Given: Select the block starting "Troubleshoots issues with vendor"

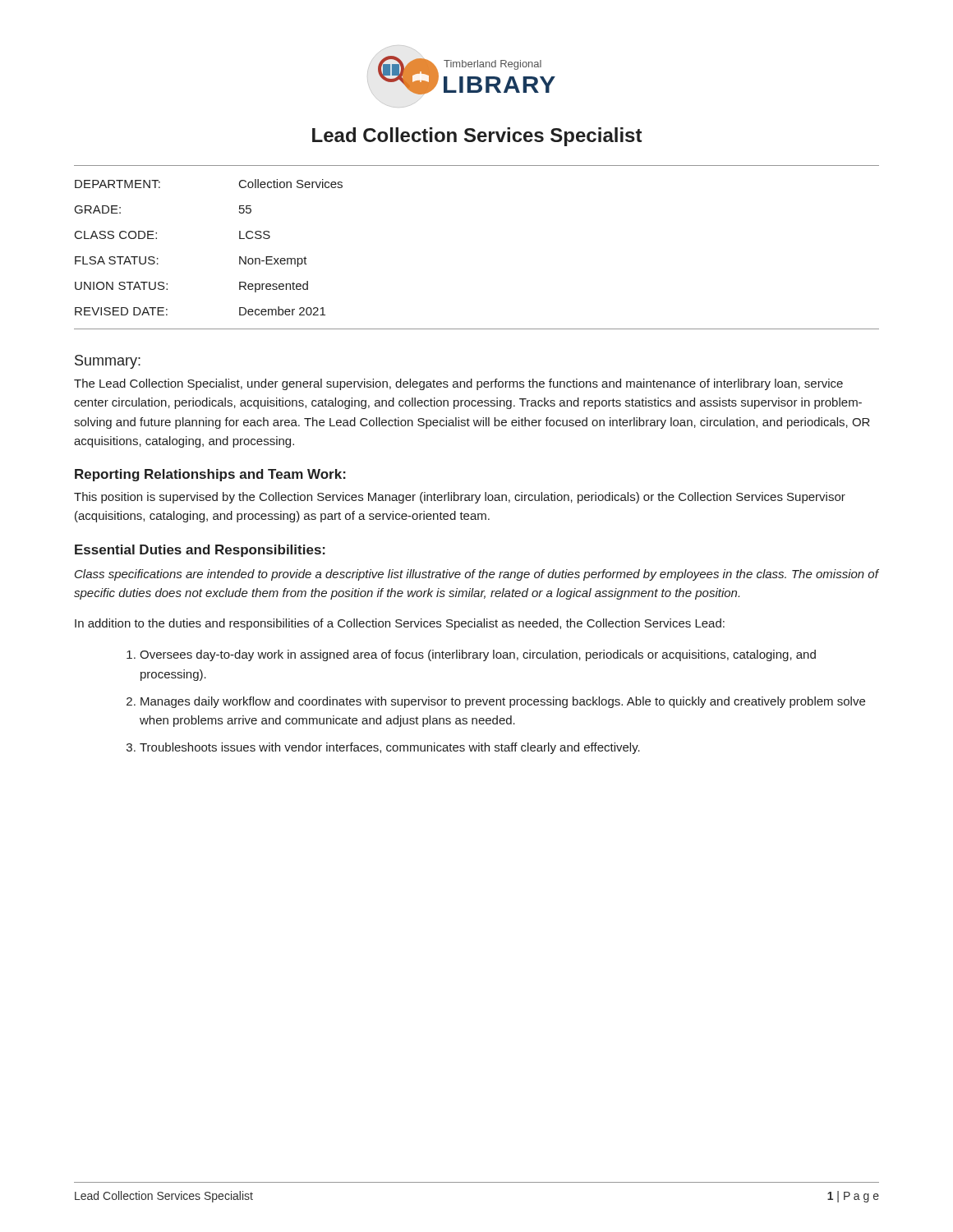Looking at the screenshot, I should [390, 747].
